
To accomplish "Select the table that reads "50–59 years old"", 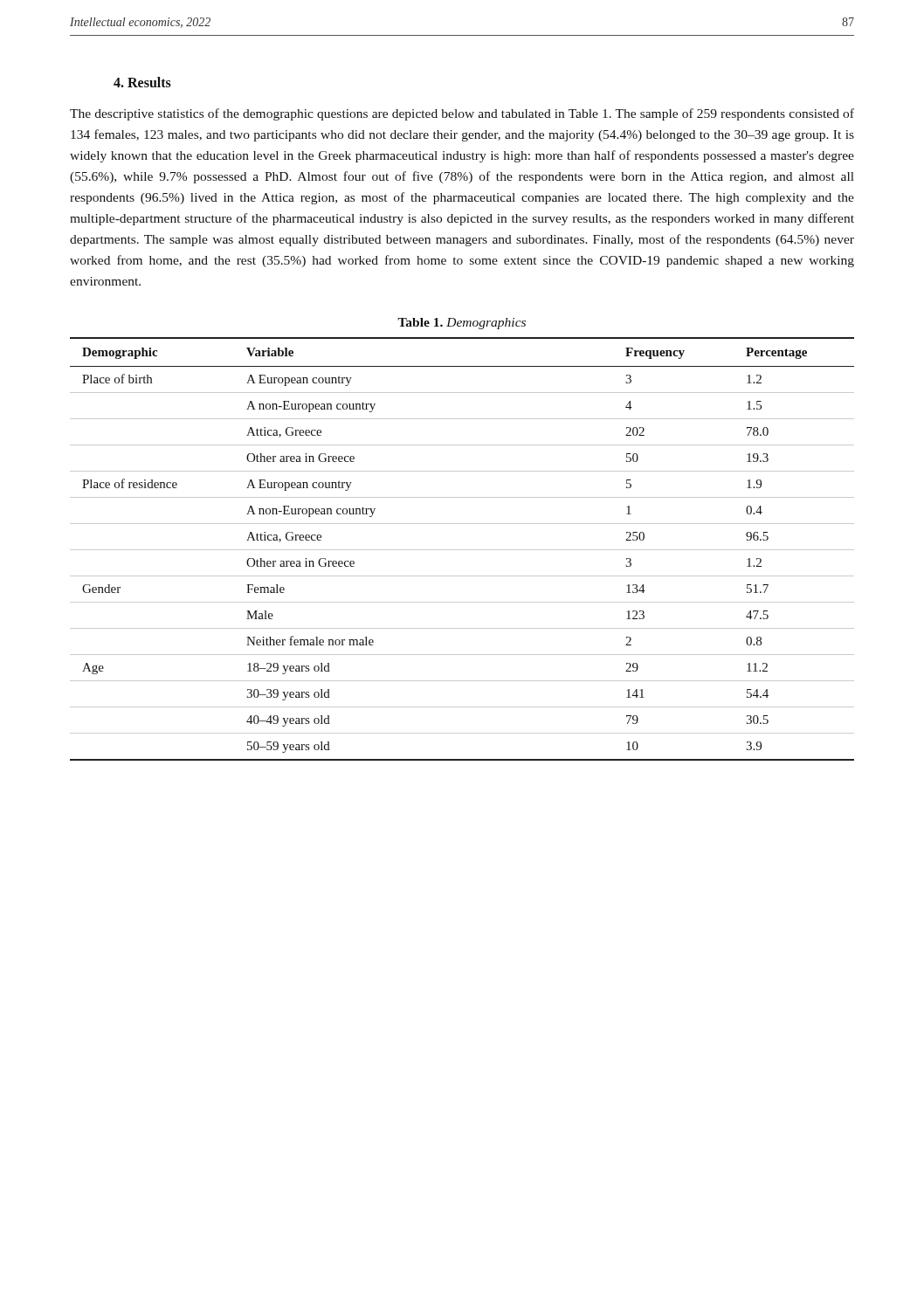I will pos(462,549).
